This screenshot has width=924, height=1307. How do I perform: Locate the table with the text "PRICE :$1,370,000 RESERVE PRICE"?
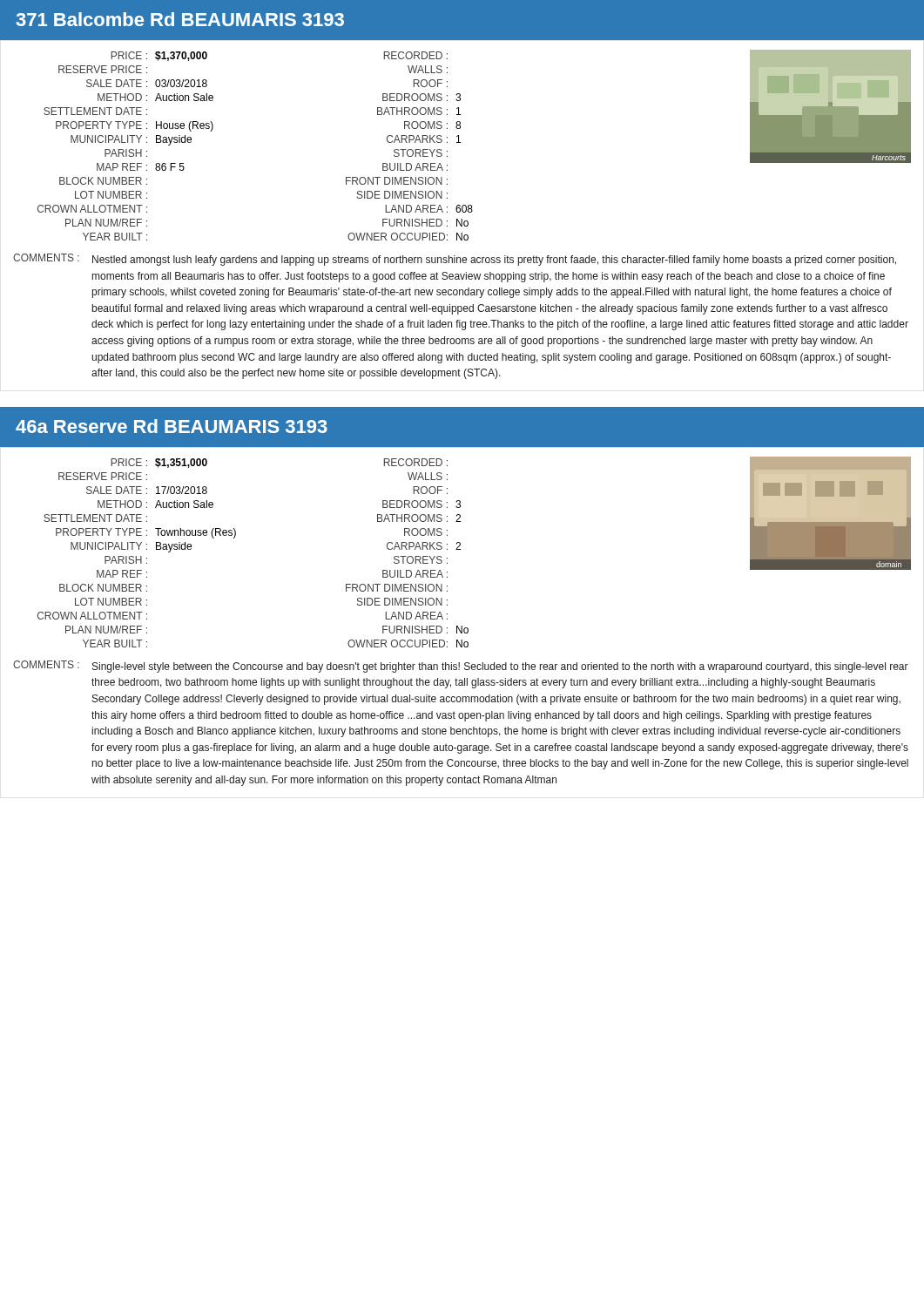[462, 145]
